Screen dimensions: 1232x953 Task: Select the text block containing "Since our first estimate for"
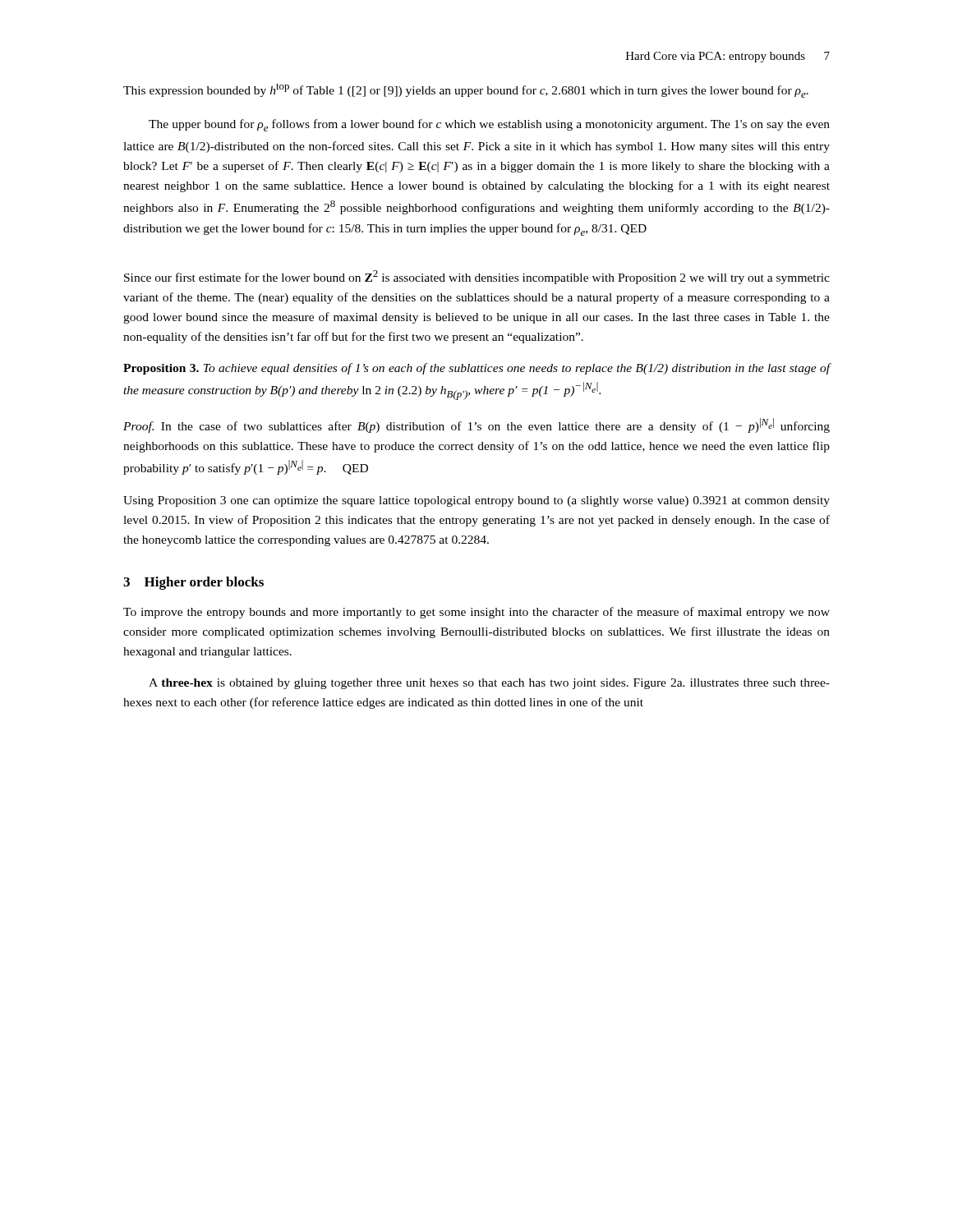476,305
